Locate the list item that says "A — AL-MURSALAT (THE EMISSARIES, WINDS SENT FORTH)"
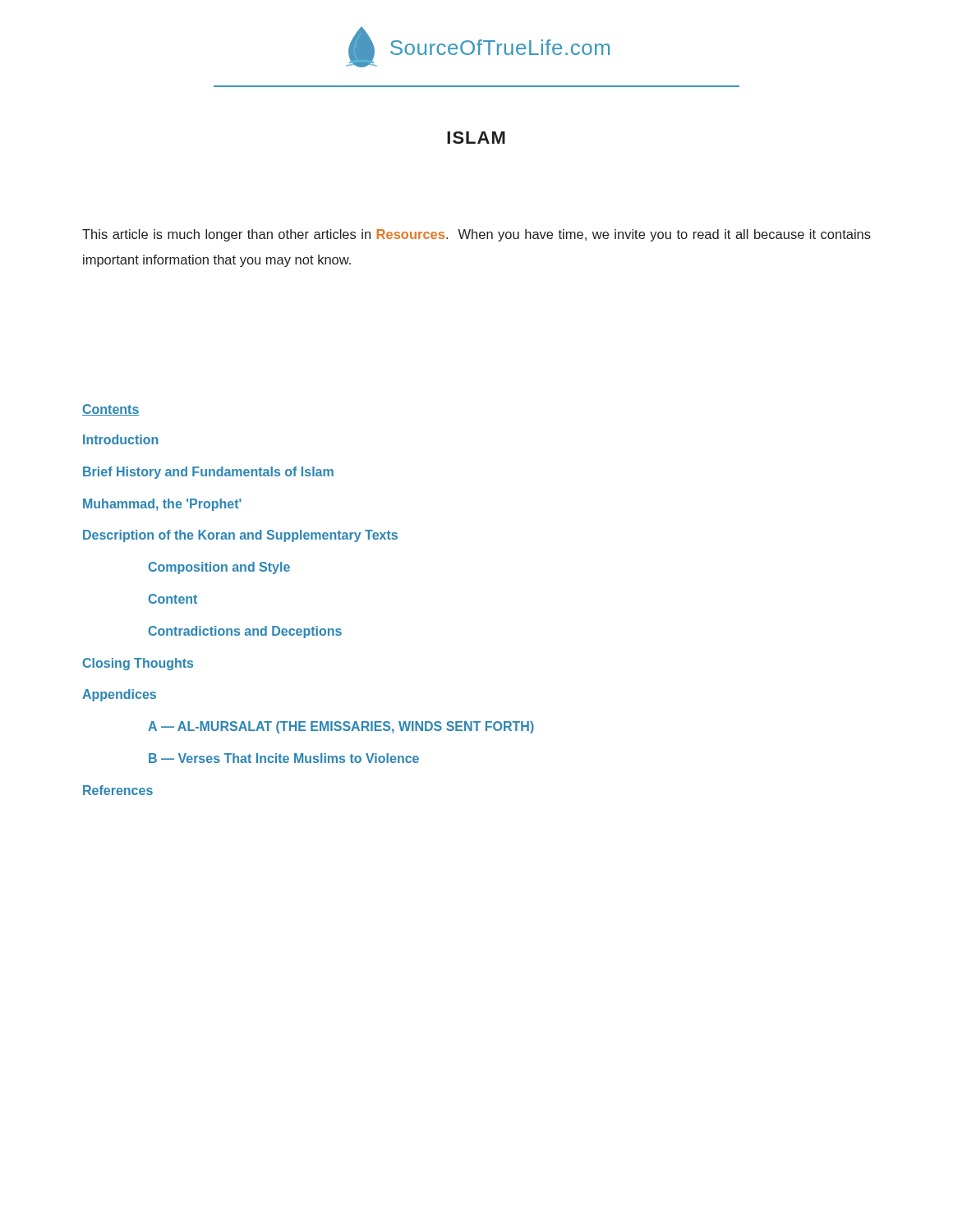Viewport: 953px width, 1232px height. coord(341,727)
